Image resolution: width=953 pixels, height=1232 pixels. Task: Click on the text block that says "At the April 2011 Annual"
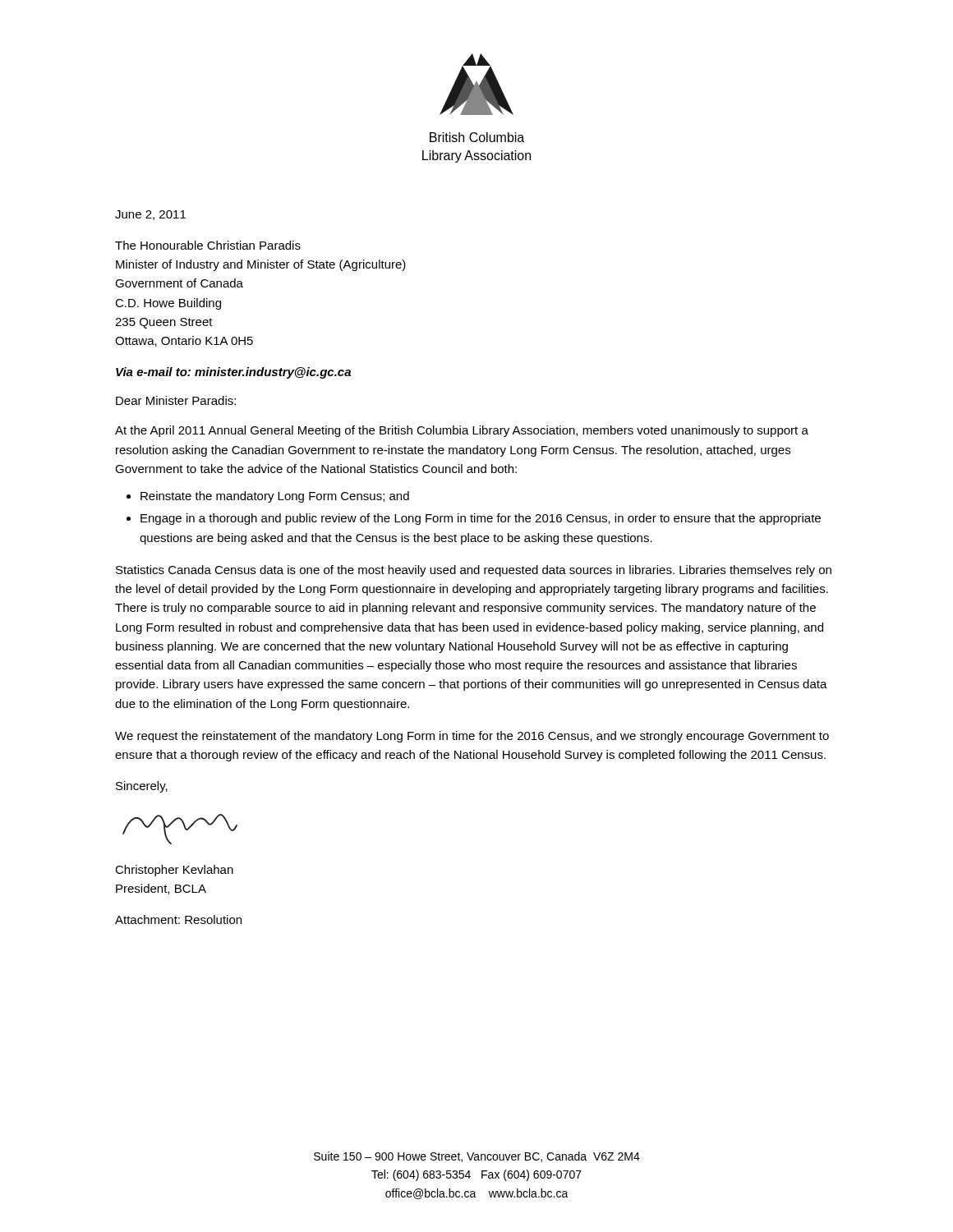tap(462, 449)
